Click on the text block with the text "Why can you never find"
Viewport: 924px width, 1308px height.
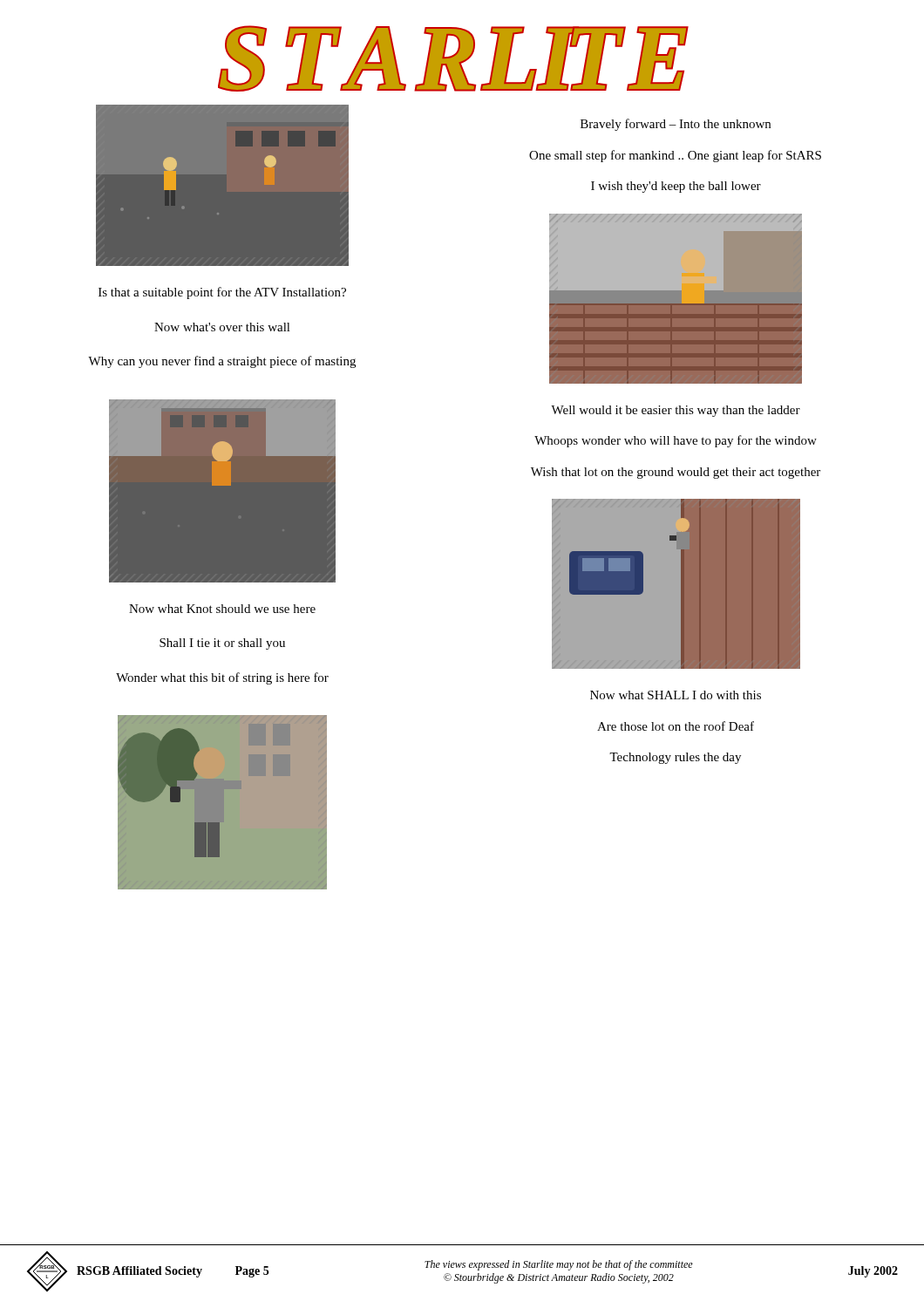[x=222, y=361]
